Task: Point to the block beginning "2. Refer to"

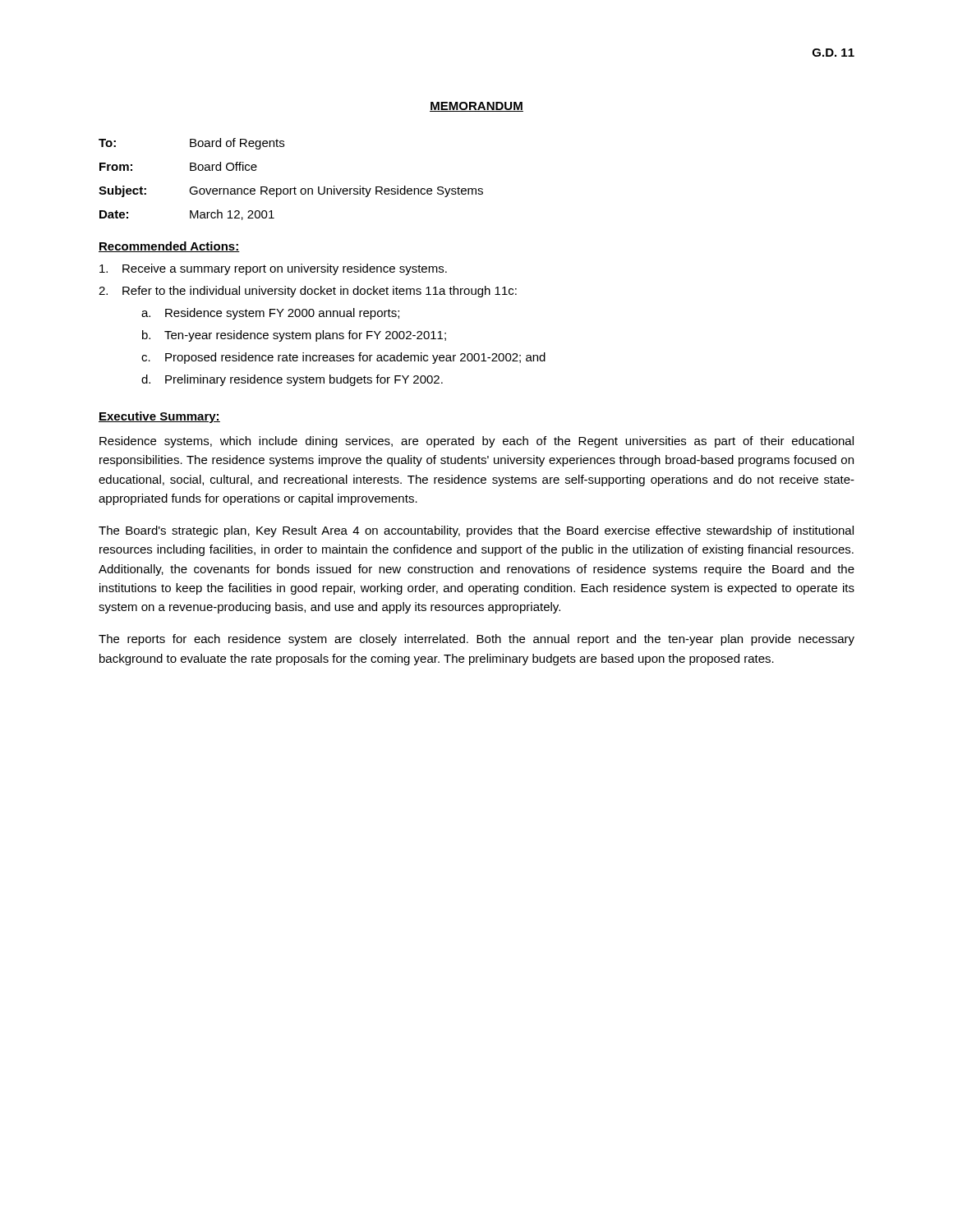Action: coord(308,290)
